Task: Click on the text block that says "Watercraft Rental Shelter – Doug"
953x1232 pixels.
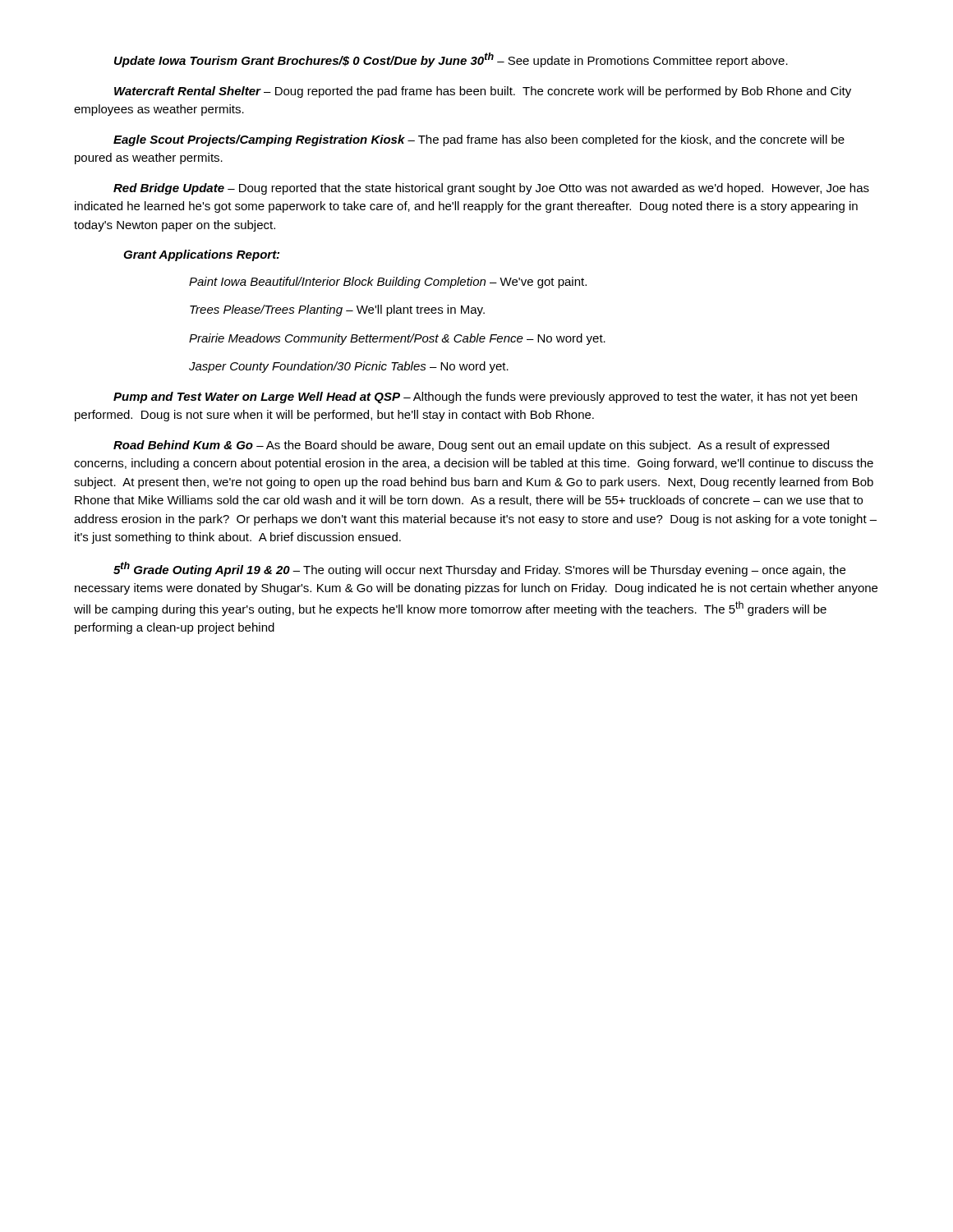Action: click(463, 100)
